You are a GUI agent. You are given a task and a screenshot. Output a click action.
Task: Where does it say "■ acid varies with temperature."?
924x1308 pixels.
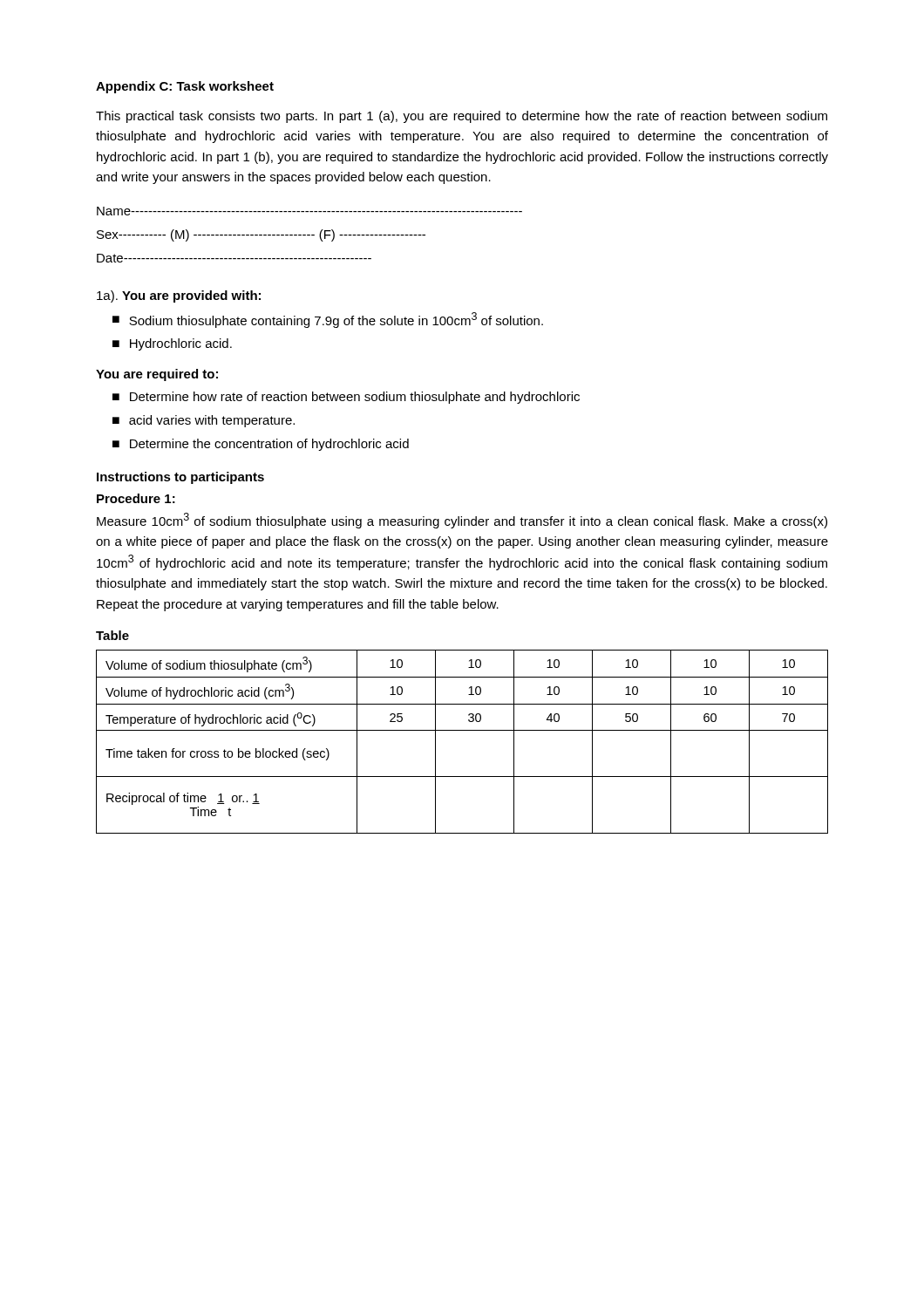pyautogui.click(x=212, y=421)
